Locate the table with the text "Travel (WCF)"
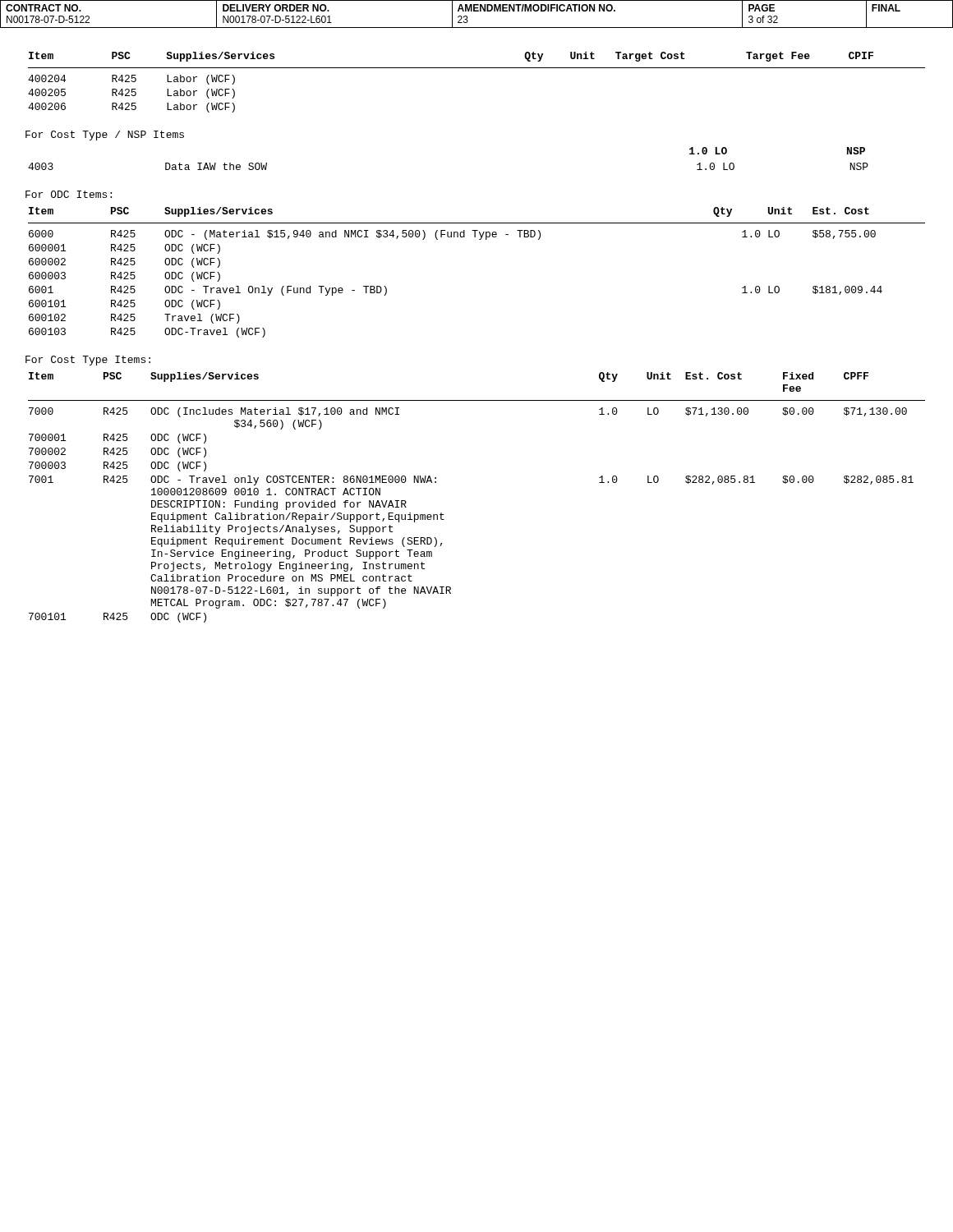Screen dimensions: 1232x953 (x=476, y=272)
